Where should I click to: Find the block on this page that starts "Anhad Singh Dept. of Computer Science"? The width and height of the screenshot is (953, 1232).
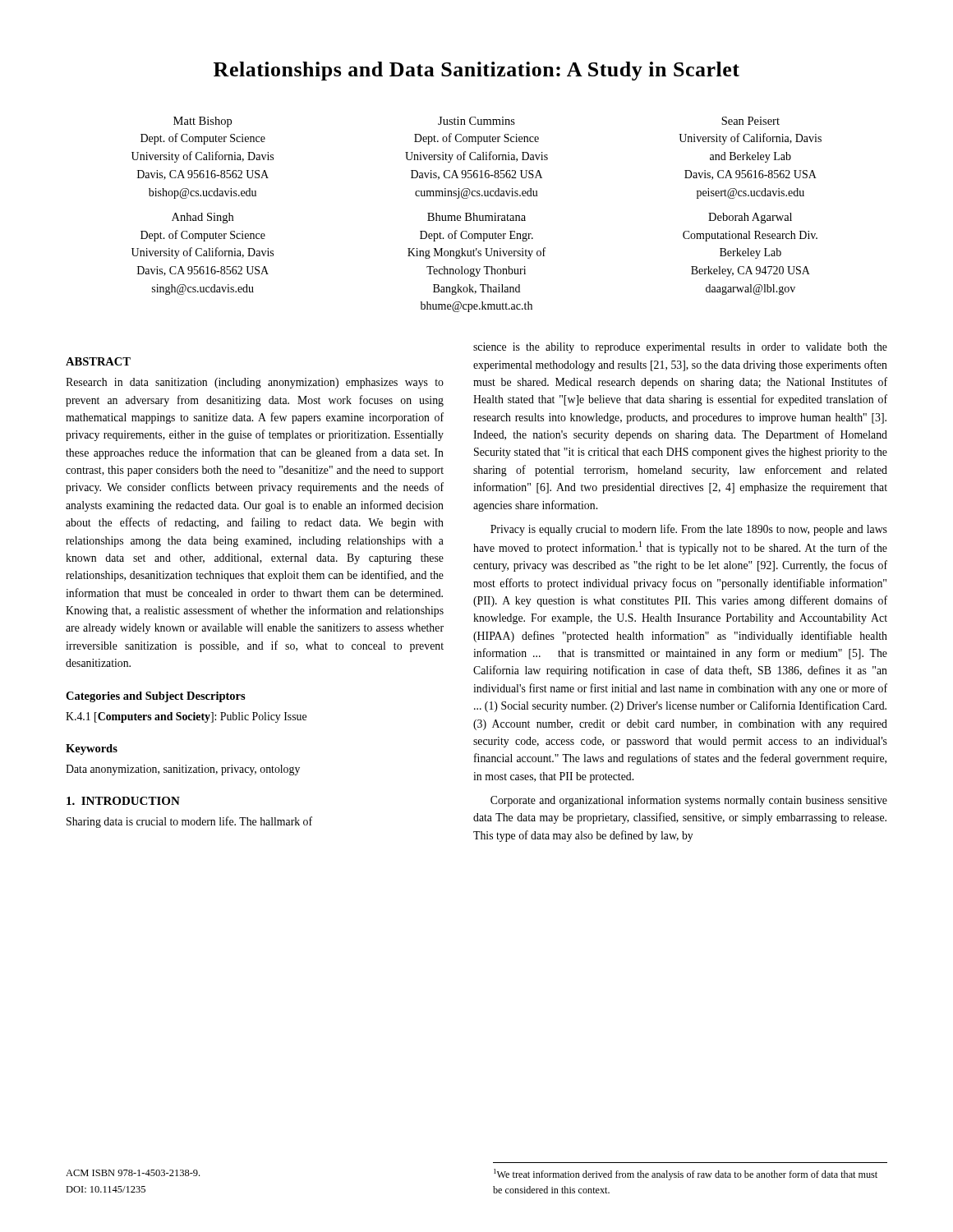pyautogui.click(x=203, y=251)
